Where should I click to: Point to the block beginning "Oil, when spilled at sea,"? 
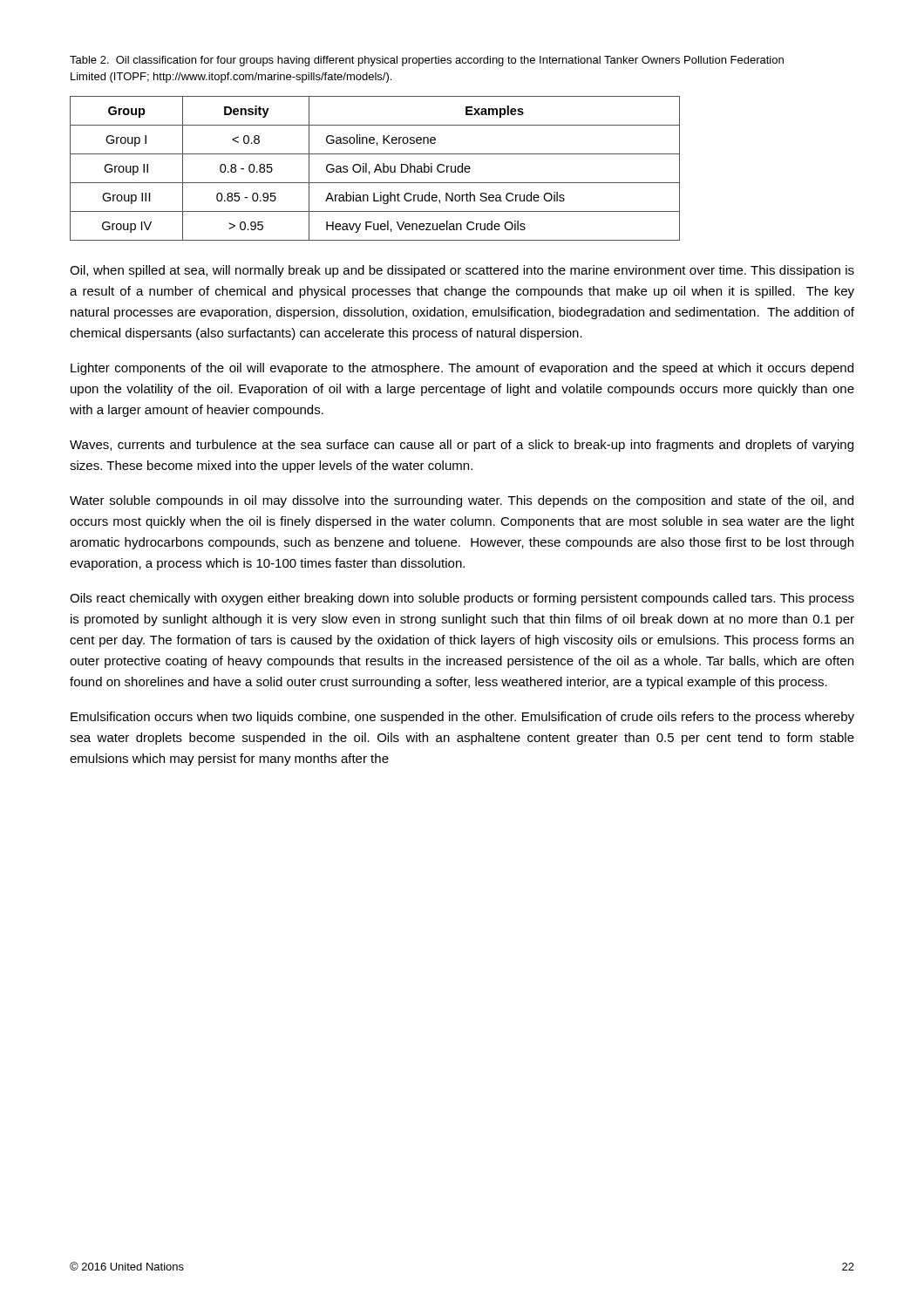point(462,301)
